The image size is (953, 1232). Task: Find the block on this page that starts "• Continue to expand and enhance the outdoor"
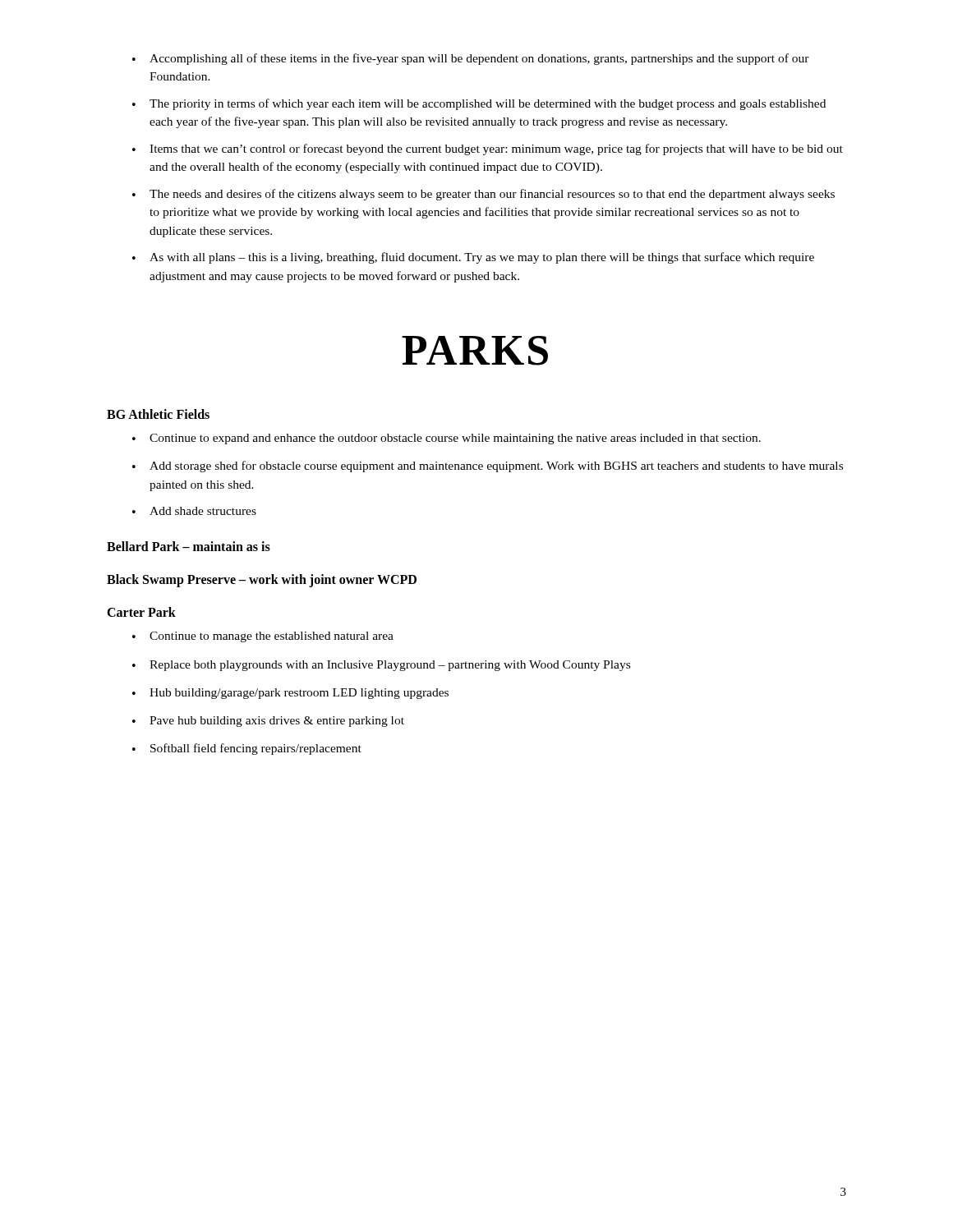[489, 439]
